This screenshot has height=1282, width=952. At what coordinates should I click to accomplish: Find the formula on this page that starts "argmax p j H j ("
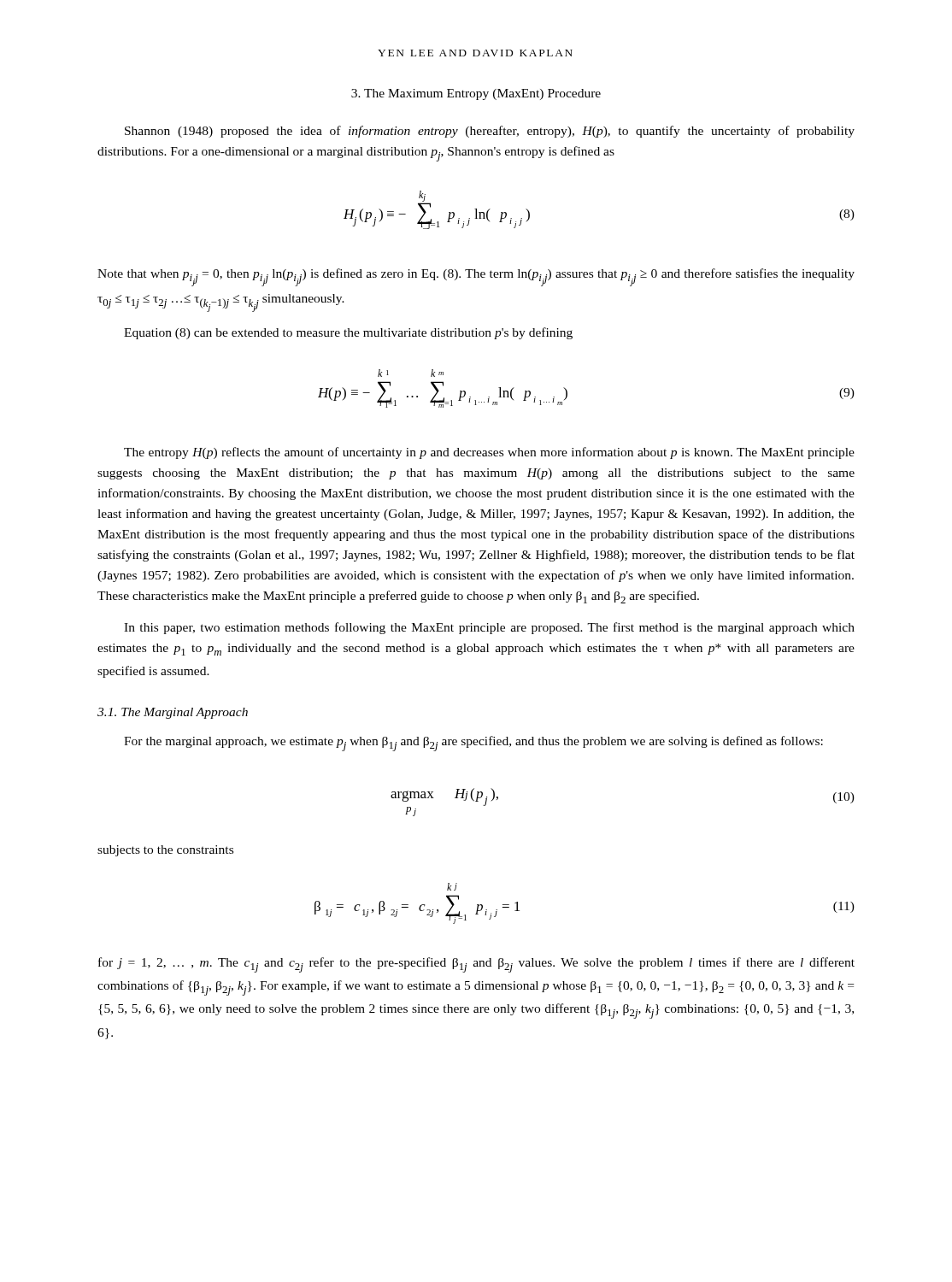tap(464, 800)
